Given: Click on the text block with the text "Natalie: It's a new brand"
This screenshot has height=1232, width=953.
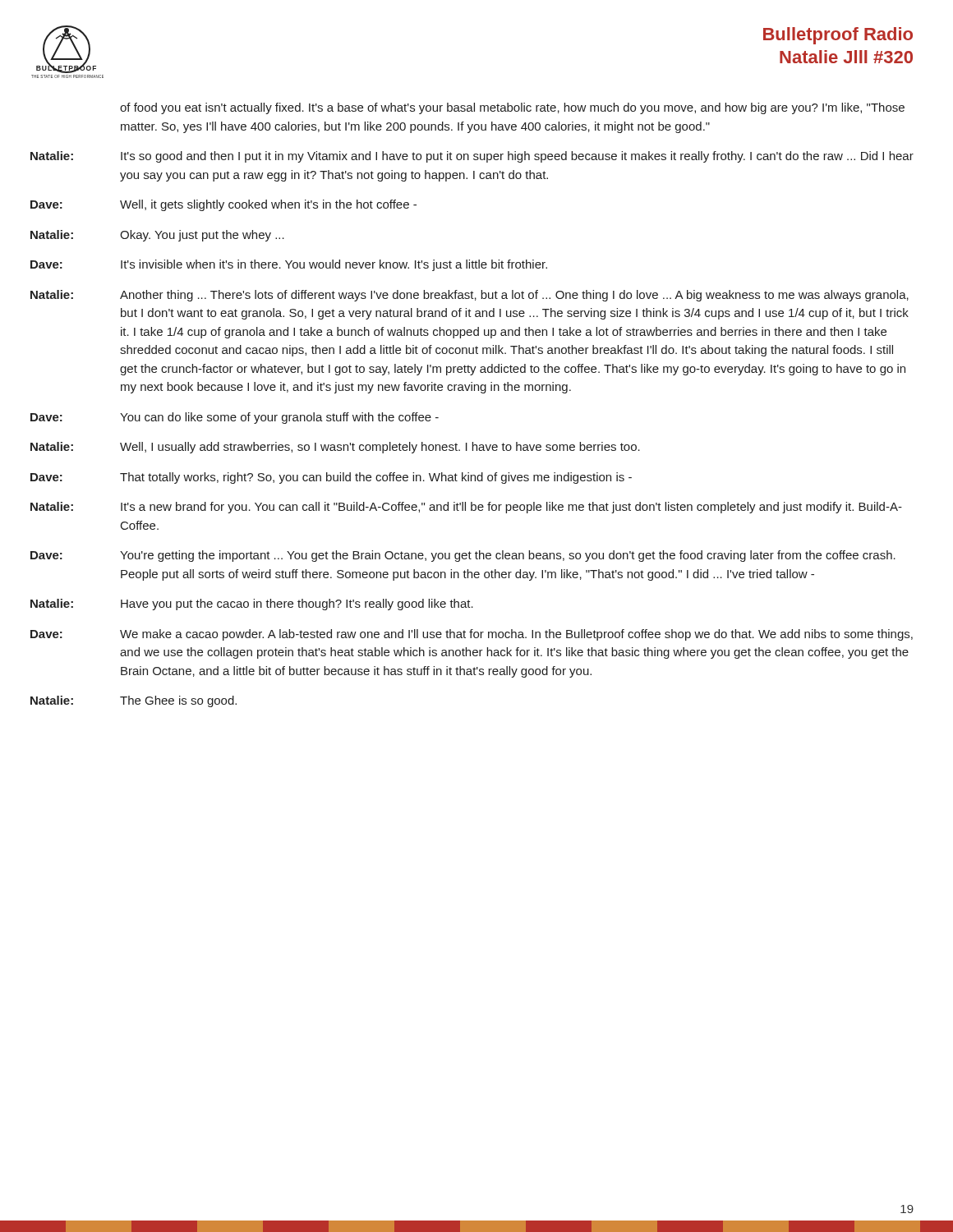Looking at the screenshot, I should pyautogui.click(x=472, y=516).
